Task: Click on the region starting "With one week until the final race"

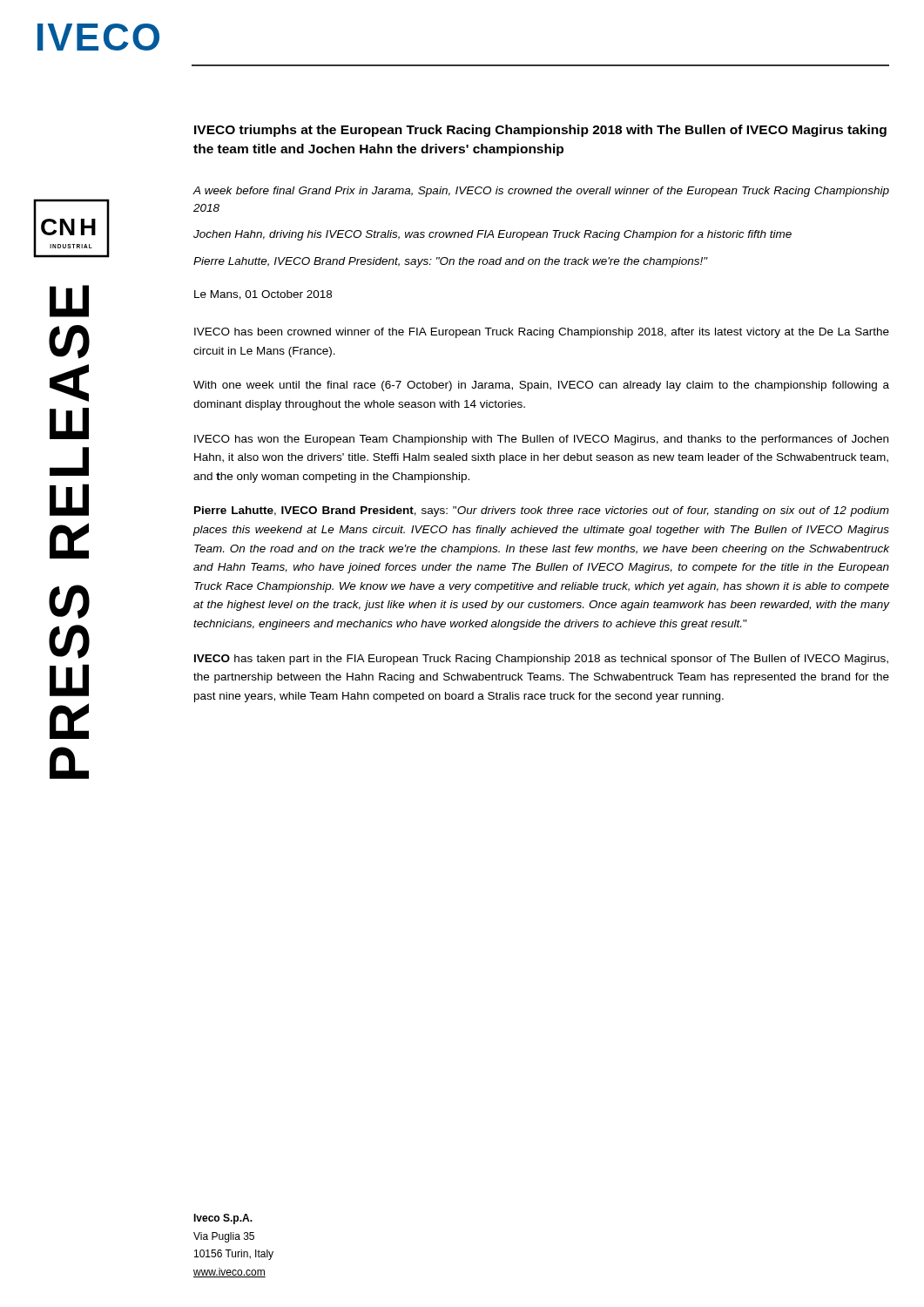Action: (541, 395)
